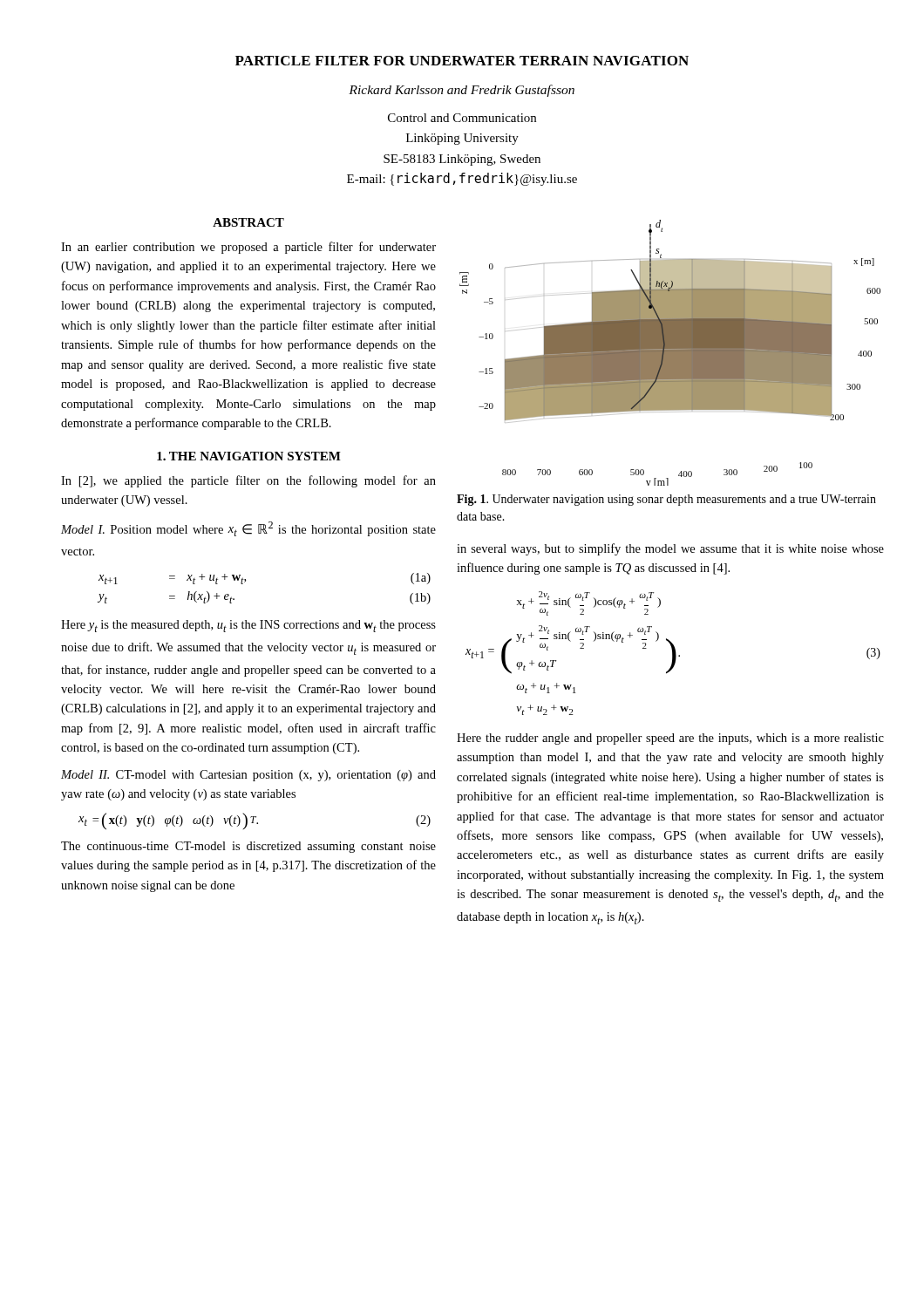
Task: Point to the region starting "Here the rudder angle and"
Action: pos(670,829)
